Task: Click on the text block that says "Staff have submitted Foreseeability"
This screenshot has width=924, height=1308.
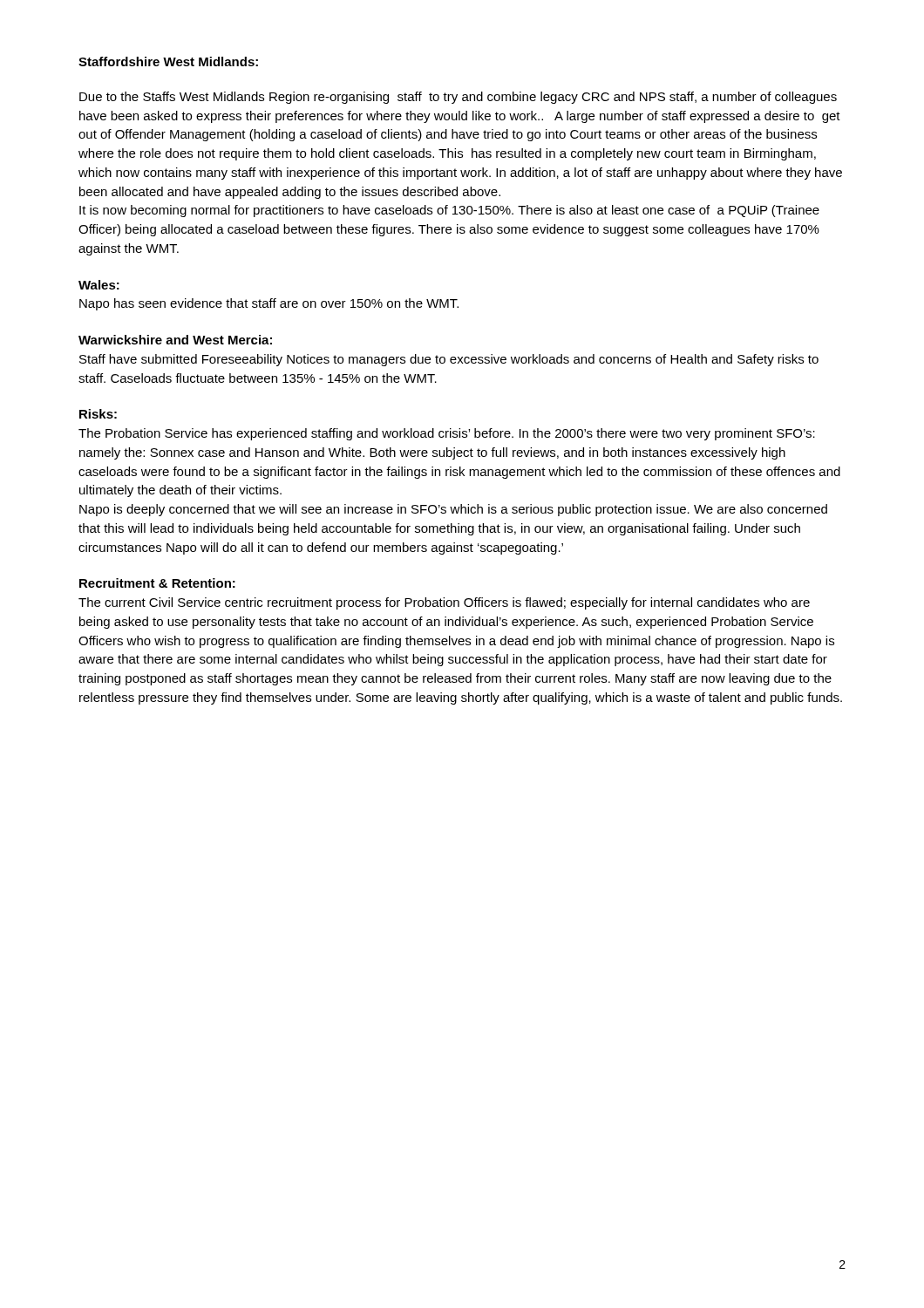Action: tap(449, 368)
